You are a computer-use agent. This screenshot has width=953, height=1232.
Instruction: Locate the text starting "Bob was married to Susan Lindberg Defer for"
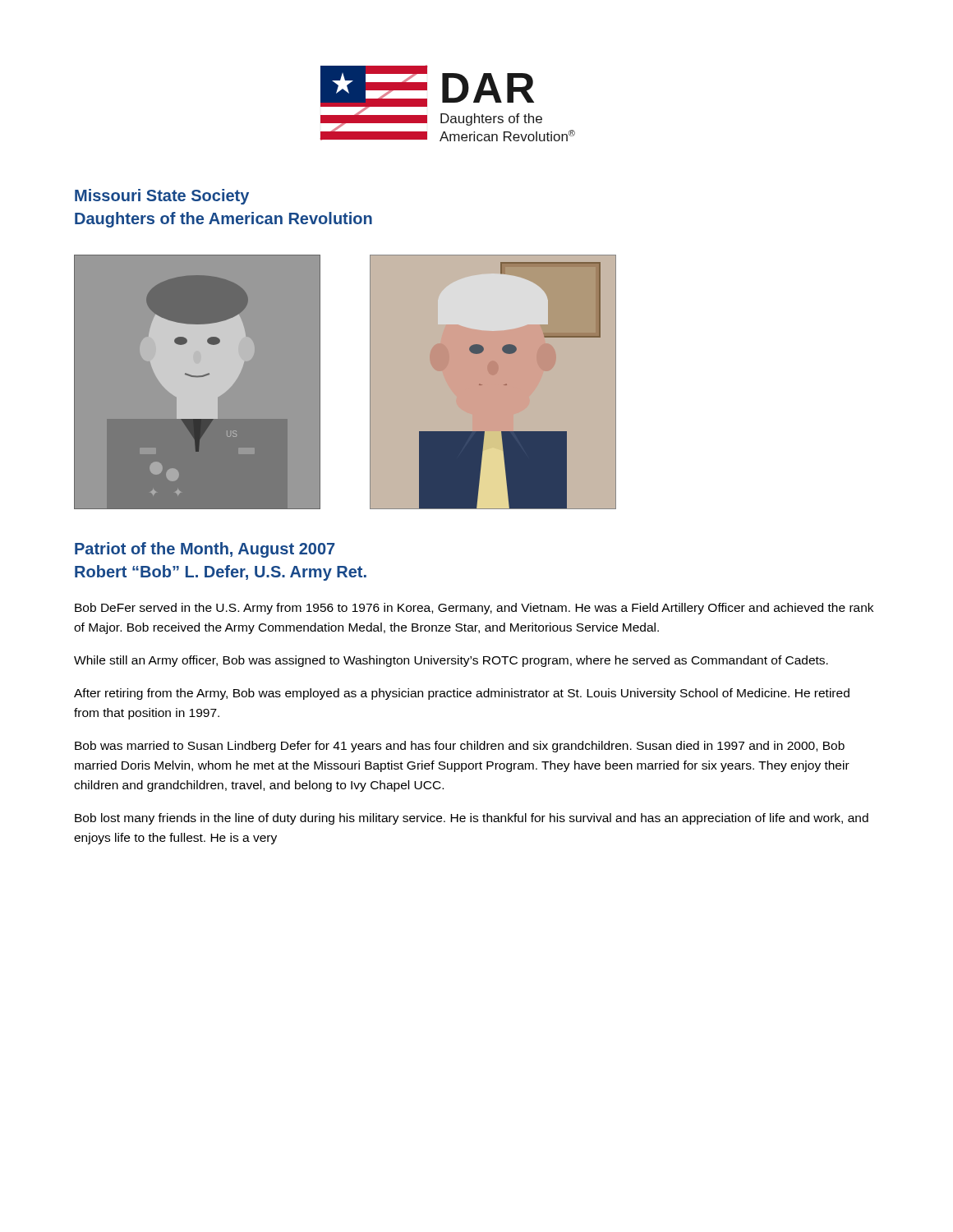(x=462, y=765)
